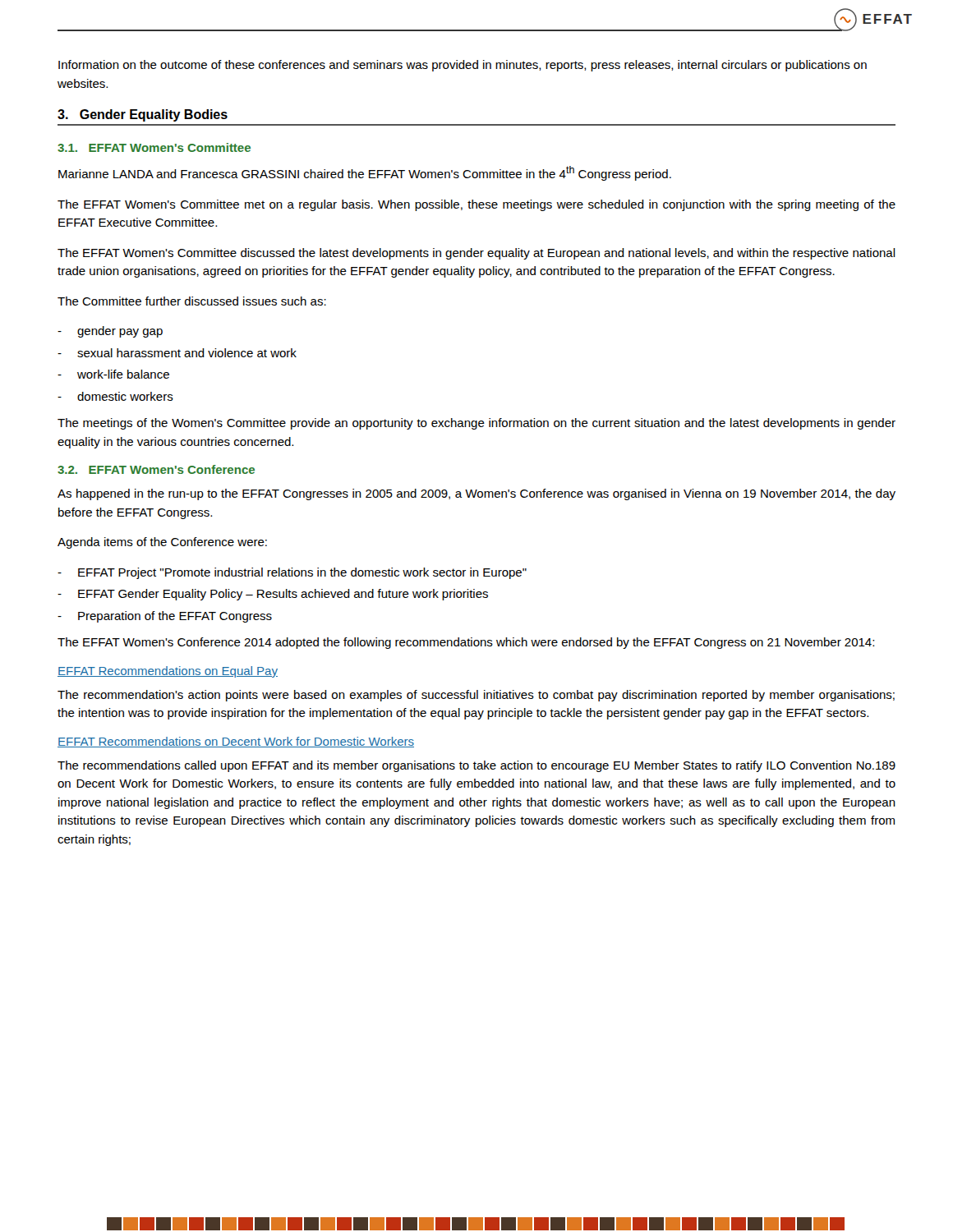Find the list item with the text "- EFFAT Project "Promote industrial relations"
This screenshot has width=953, height=1232.
coord(292,572)
